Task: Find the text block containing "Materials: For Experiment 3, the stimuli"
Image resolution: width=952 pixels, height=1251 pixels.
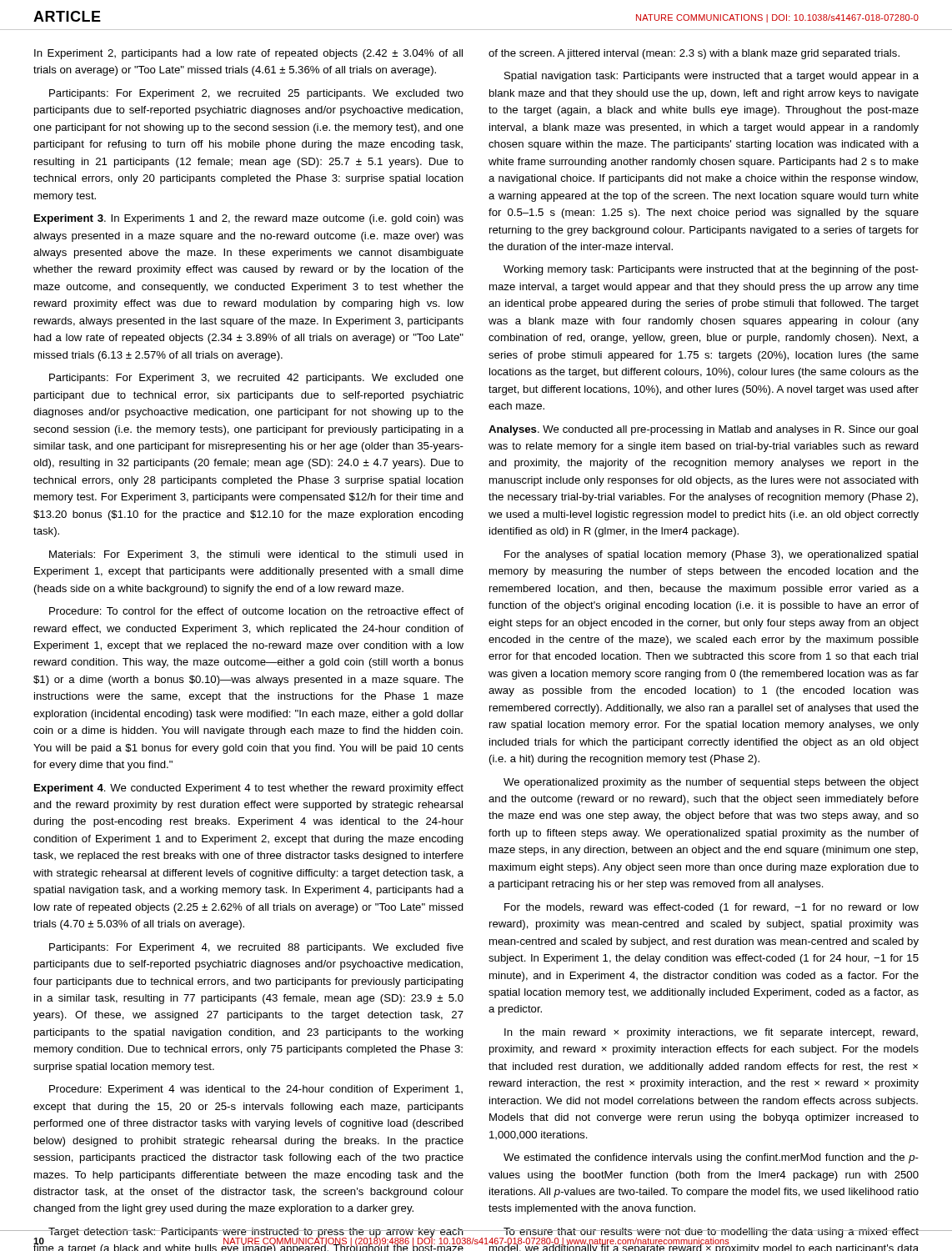Action: (248, 572)
